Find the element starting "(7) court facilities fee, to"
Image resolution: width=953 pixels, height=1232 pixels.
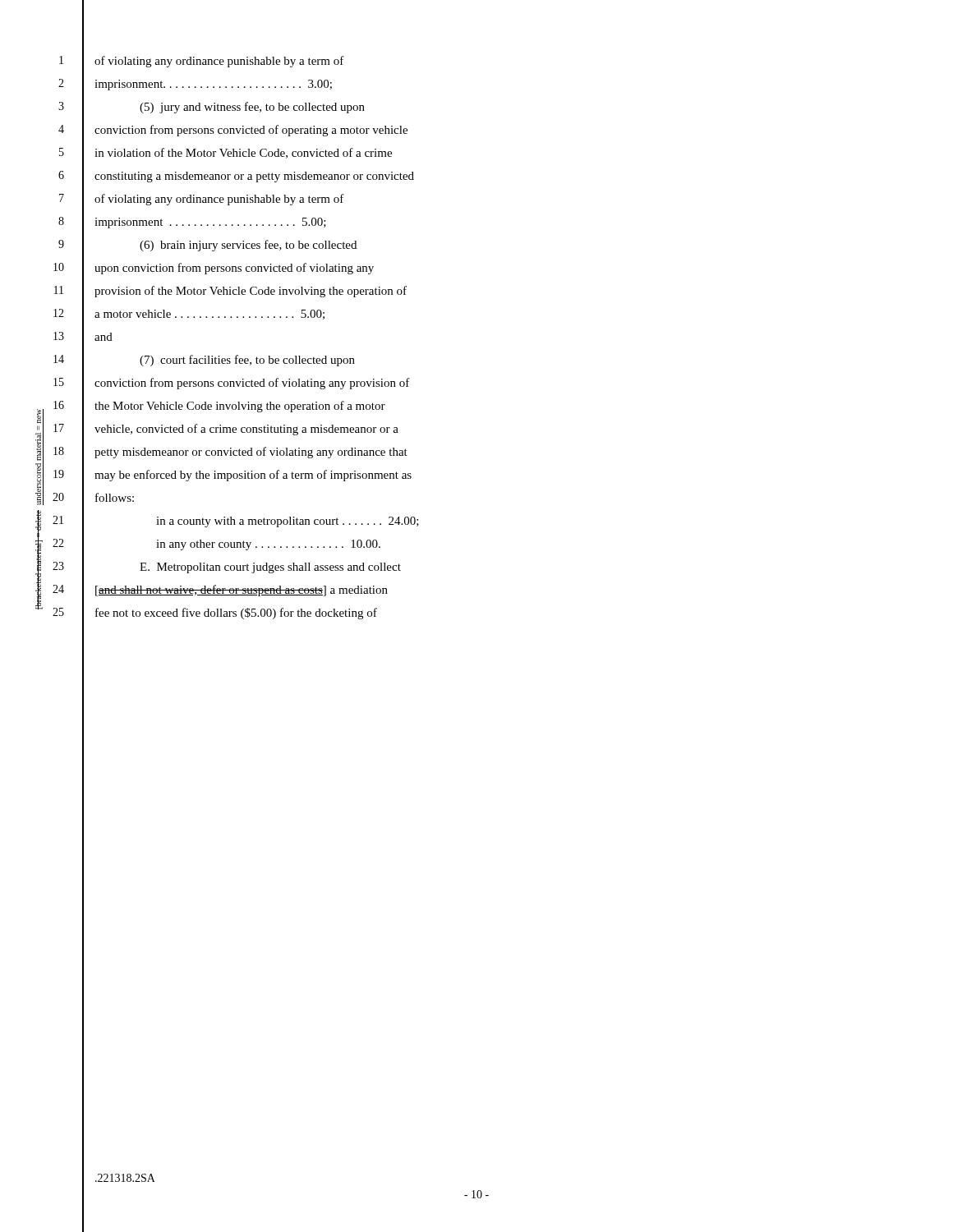coord(247,361)
